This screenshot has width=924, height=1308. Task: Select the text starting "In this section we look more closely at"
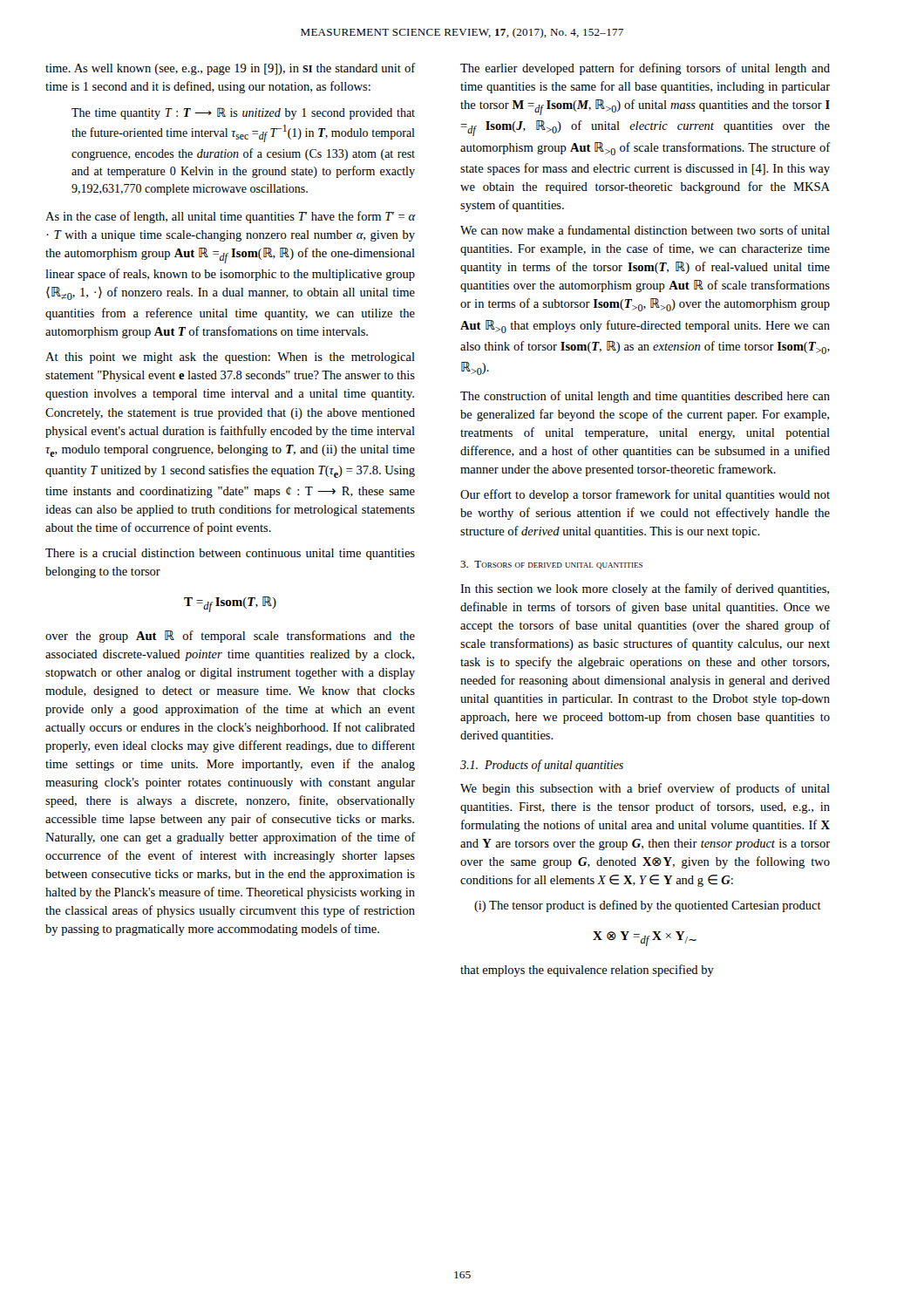click(645, 662)
